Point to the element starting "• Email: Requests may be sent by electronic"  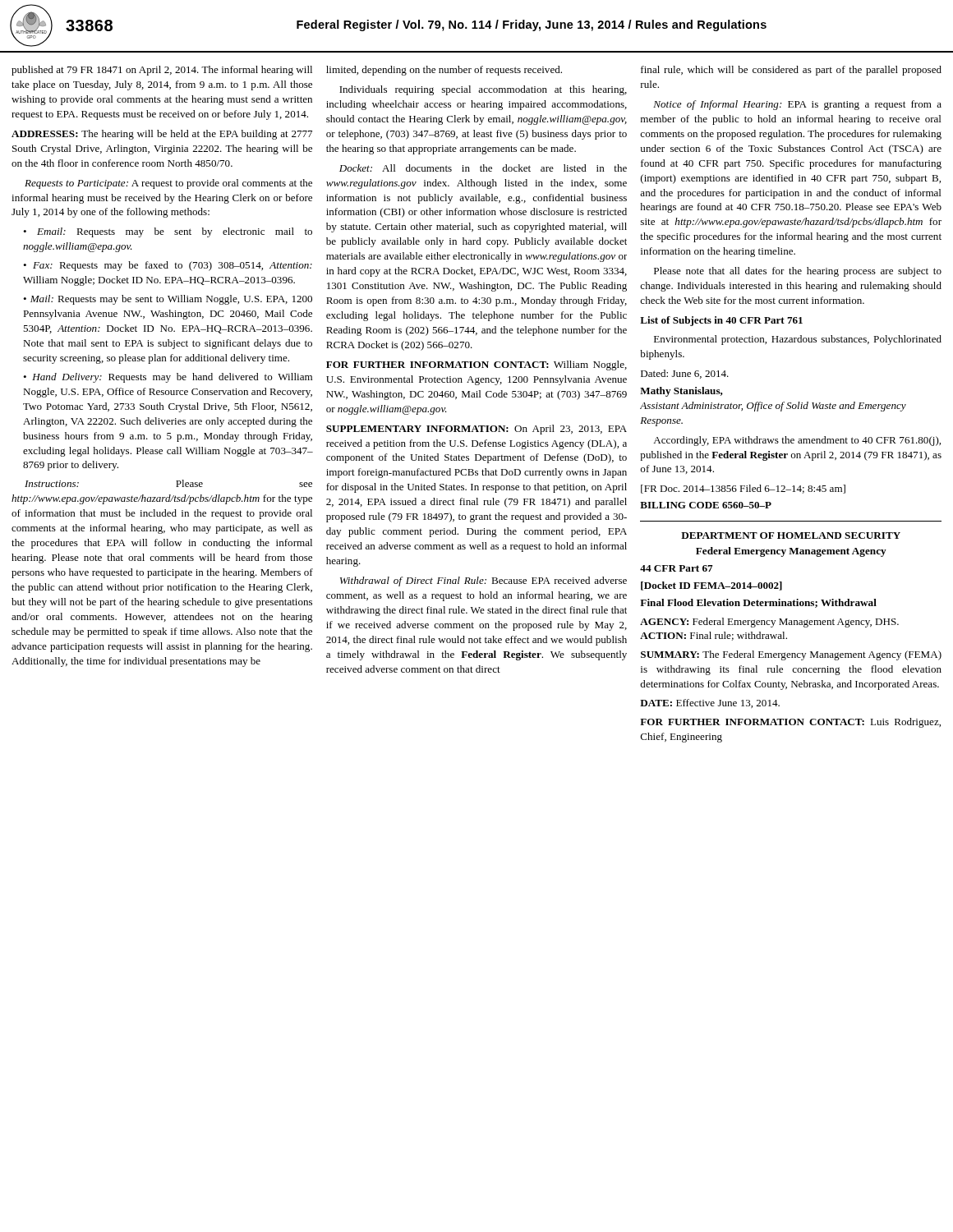(x=168, y=239)
